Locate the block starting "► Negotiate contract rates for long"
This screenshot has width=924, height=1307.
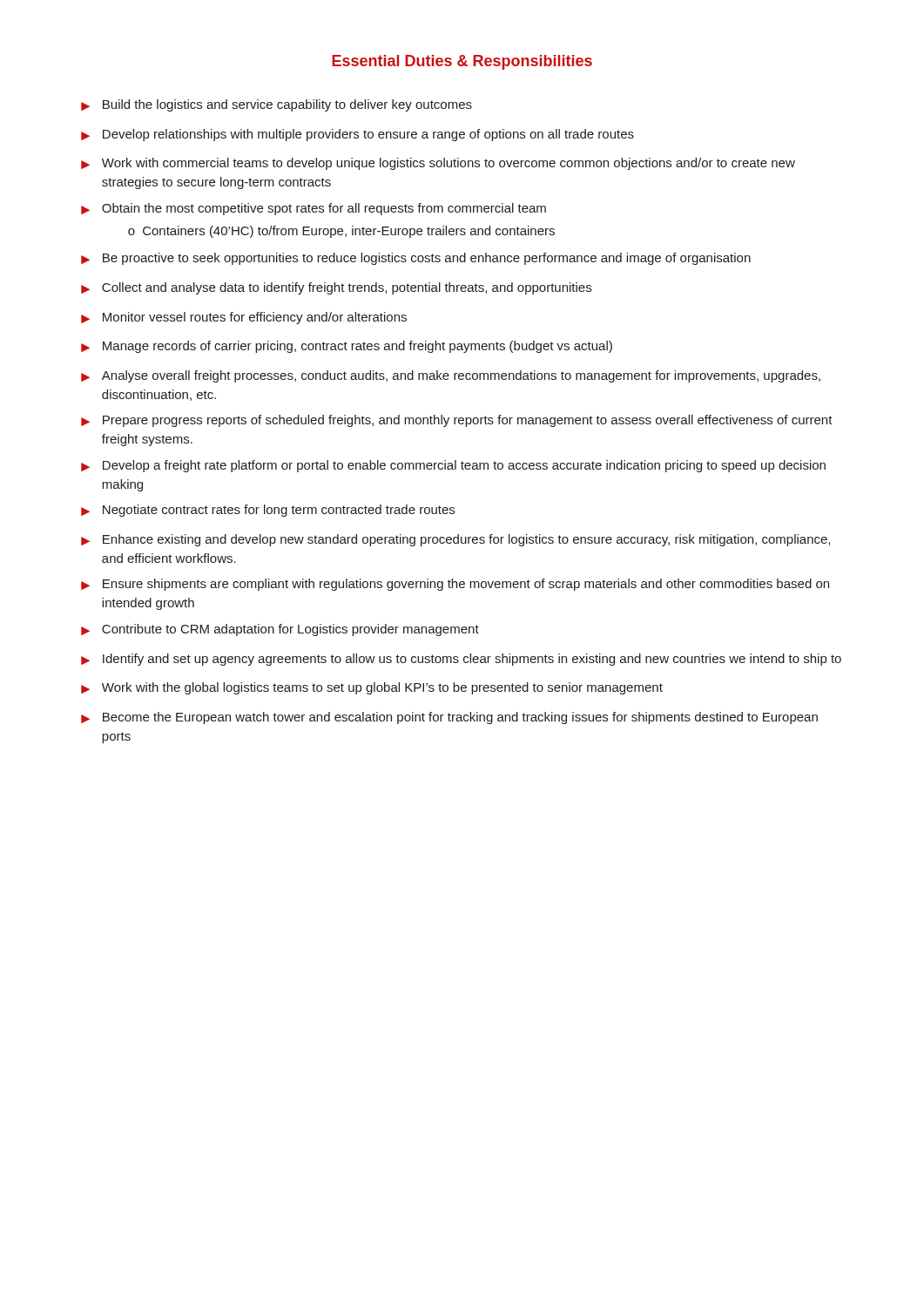(462, 512)
